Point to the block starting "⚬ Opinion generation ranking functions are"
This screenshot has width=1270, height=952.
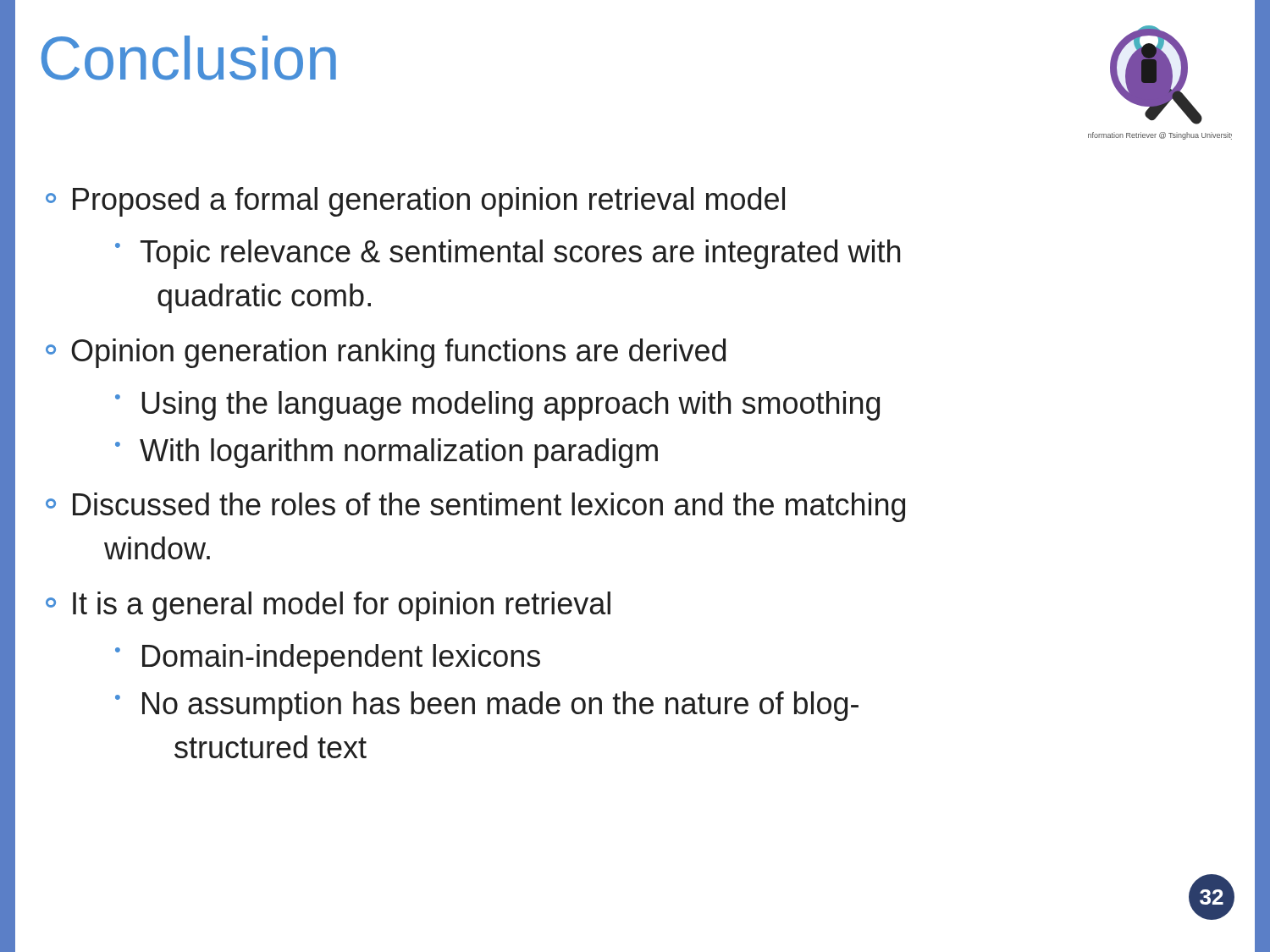click(x=383, y=351)
